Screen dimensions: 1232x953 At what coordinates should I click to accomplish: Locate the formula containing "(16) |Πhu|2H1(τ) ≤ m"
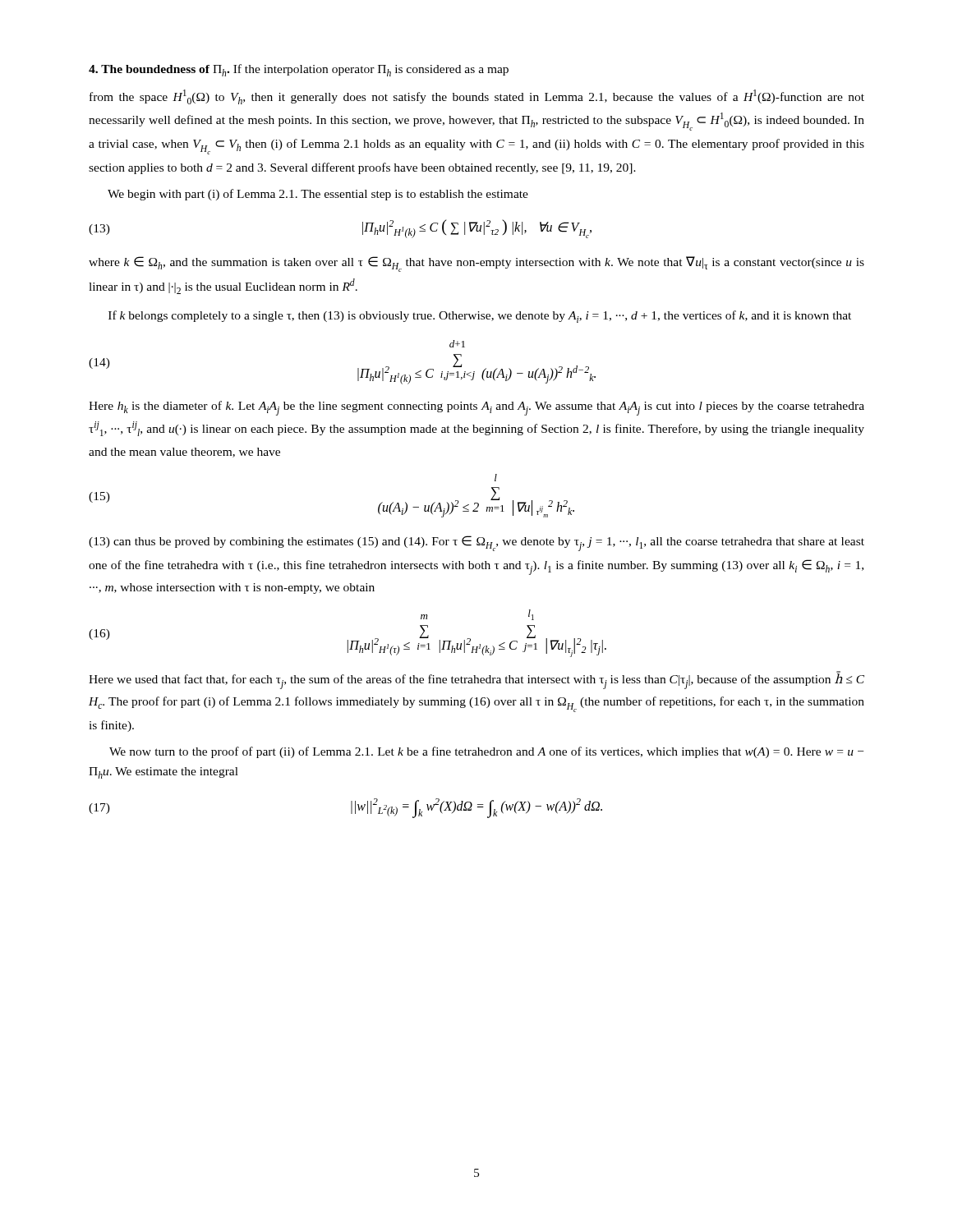[456, 633]
